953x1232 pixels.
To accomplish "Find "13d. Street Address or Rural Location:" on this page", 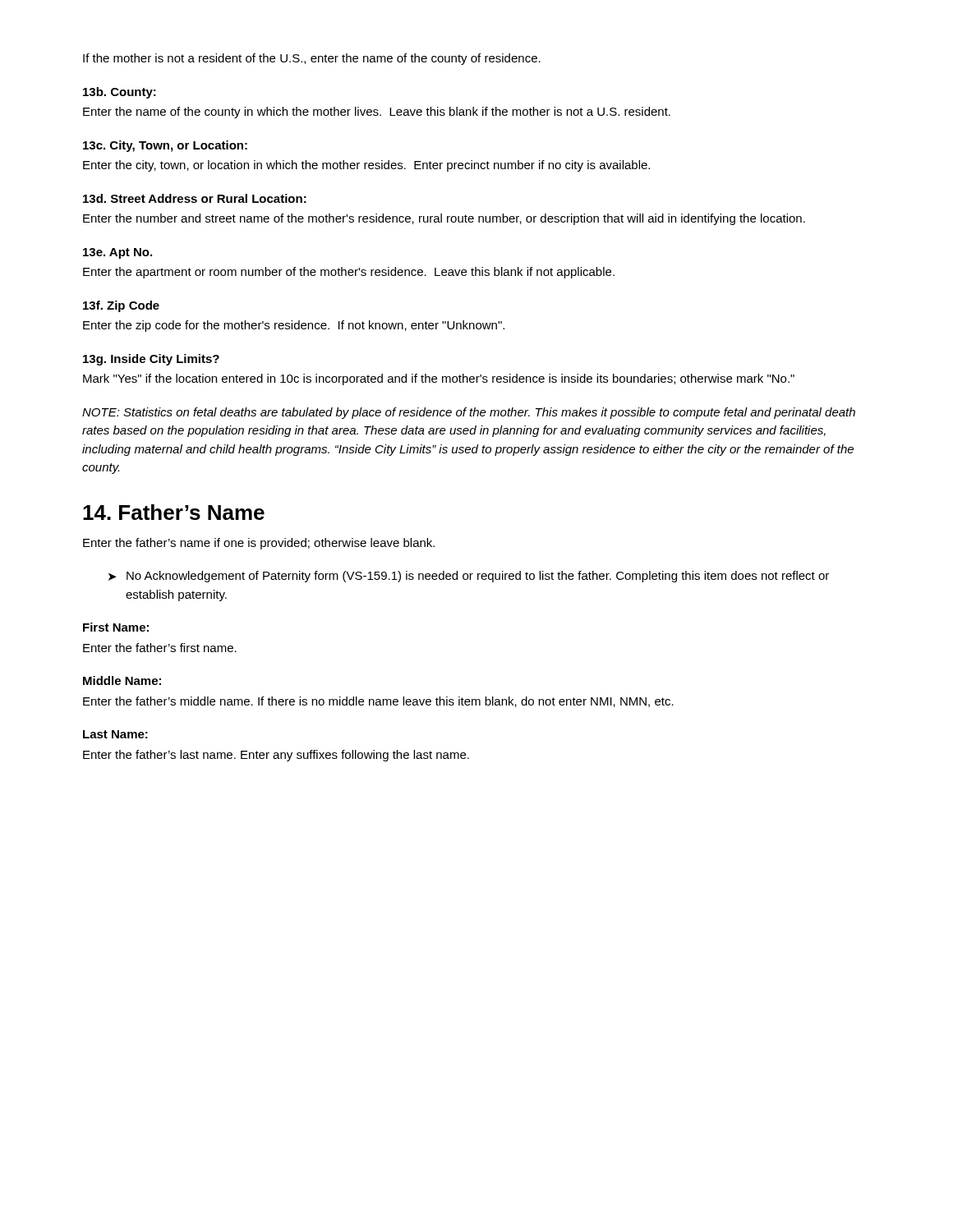I will (x=195, y=198).
